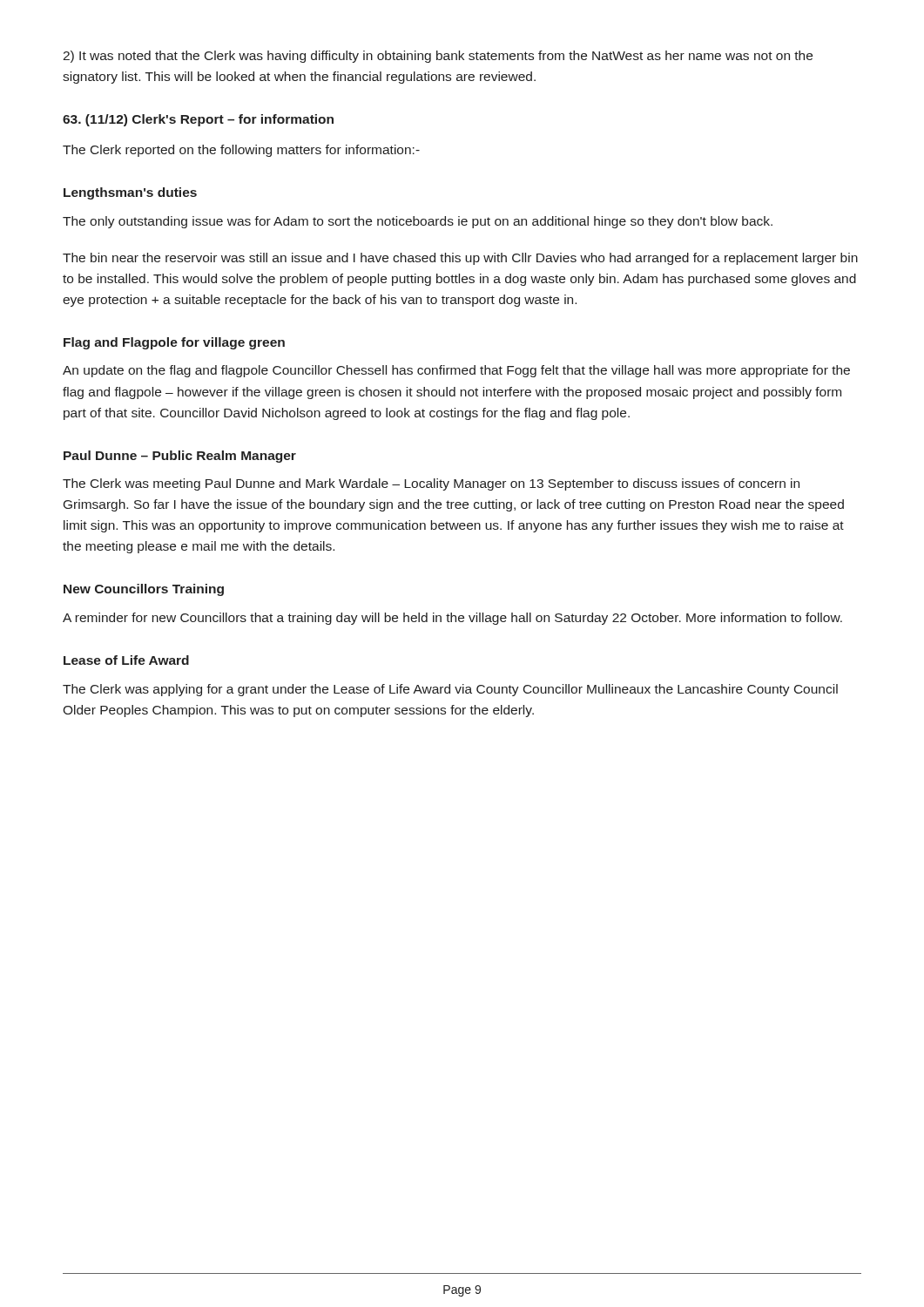The height and width of the screenshot is (1307, 924).
Task: Locate the text block that reads "The Clerk was meeting Paul"
Action: (x=454, y=515)
